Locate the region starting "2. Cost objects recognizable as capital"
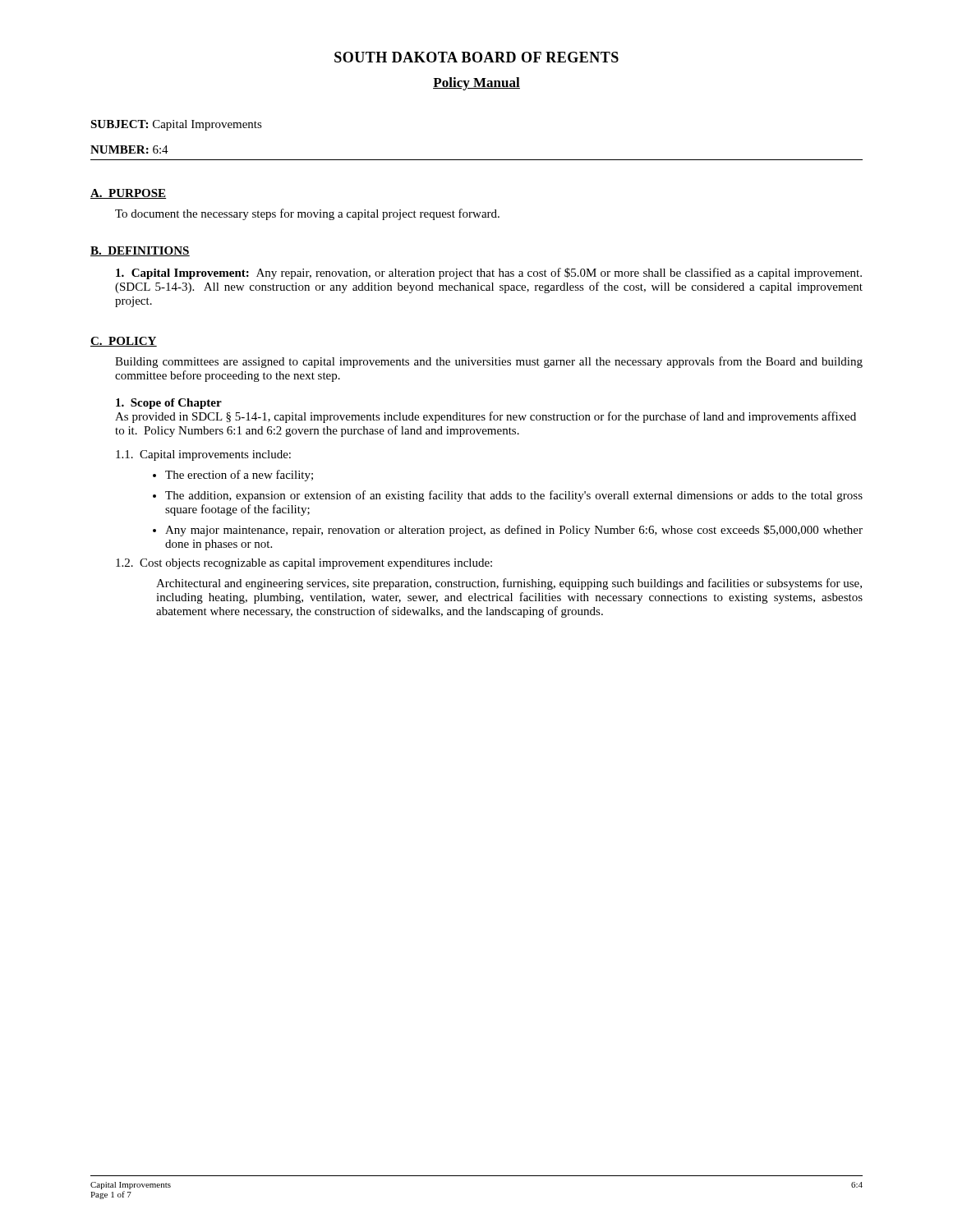 pos(304,563)
